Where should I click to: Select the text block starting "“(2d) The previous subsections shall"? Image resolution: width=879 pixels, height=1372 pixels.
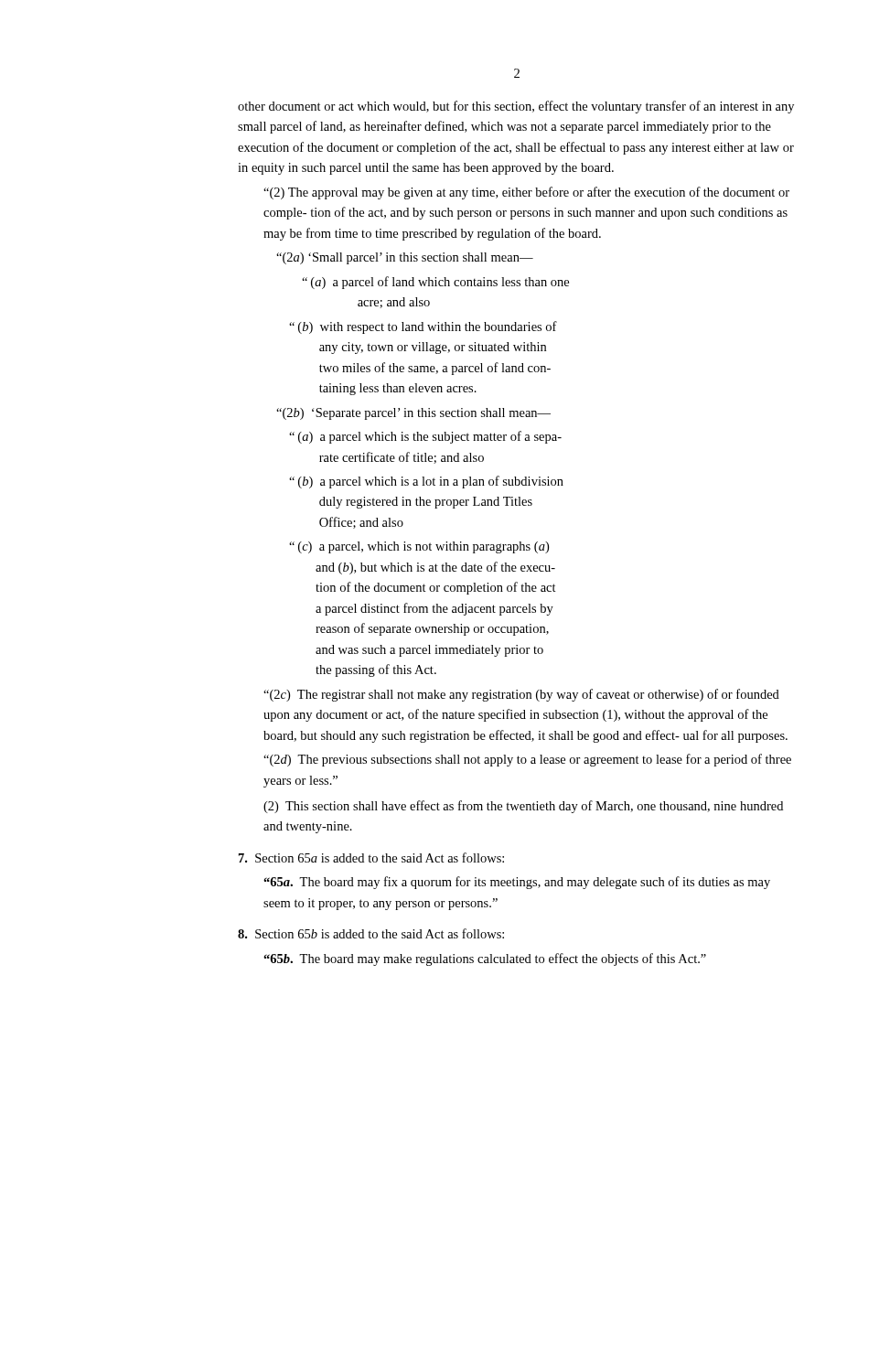(x=528, y=769)
